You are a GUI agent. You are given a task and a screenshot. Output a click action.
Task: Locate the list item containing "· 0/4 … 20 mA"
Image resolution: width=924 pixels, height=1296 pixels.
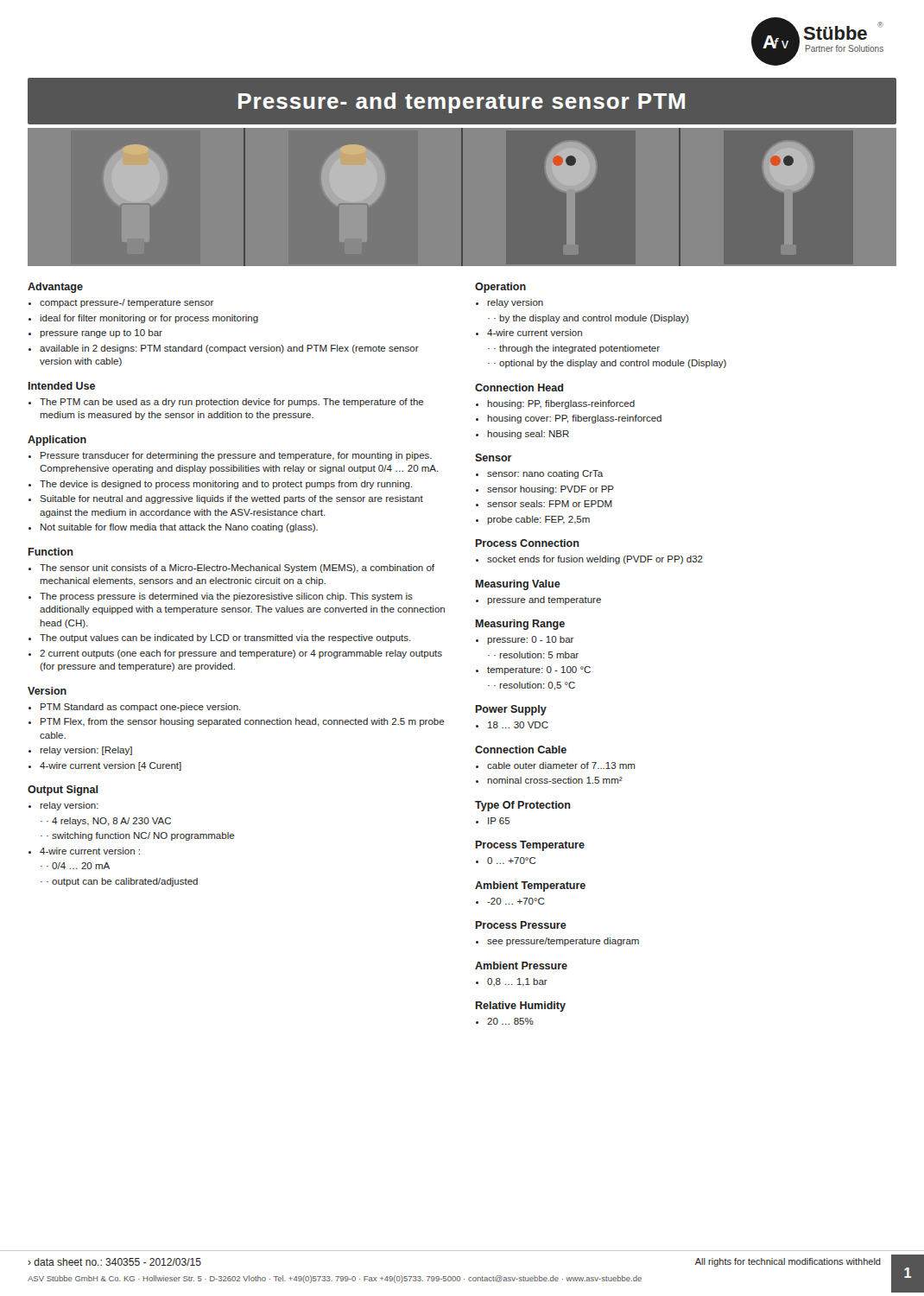(x=78, y=866)
